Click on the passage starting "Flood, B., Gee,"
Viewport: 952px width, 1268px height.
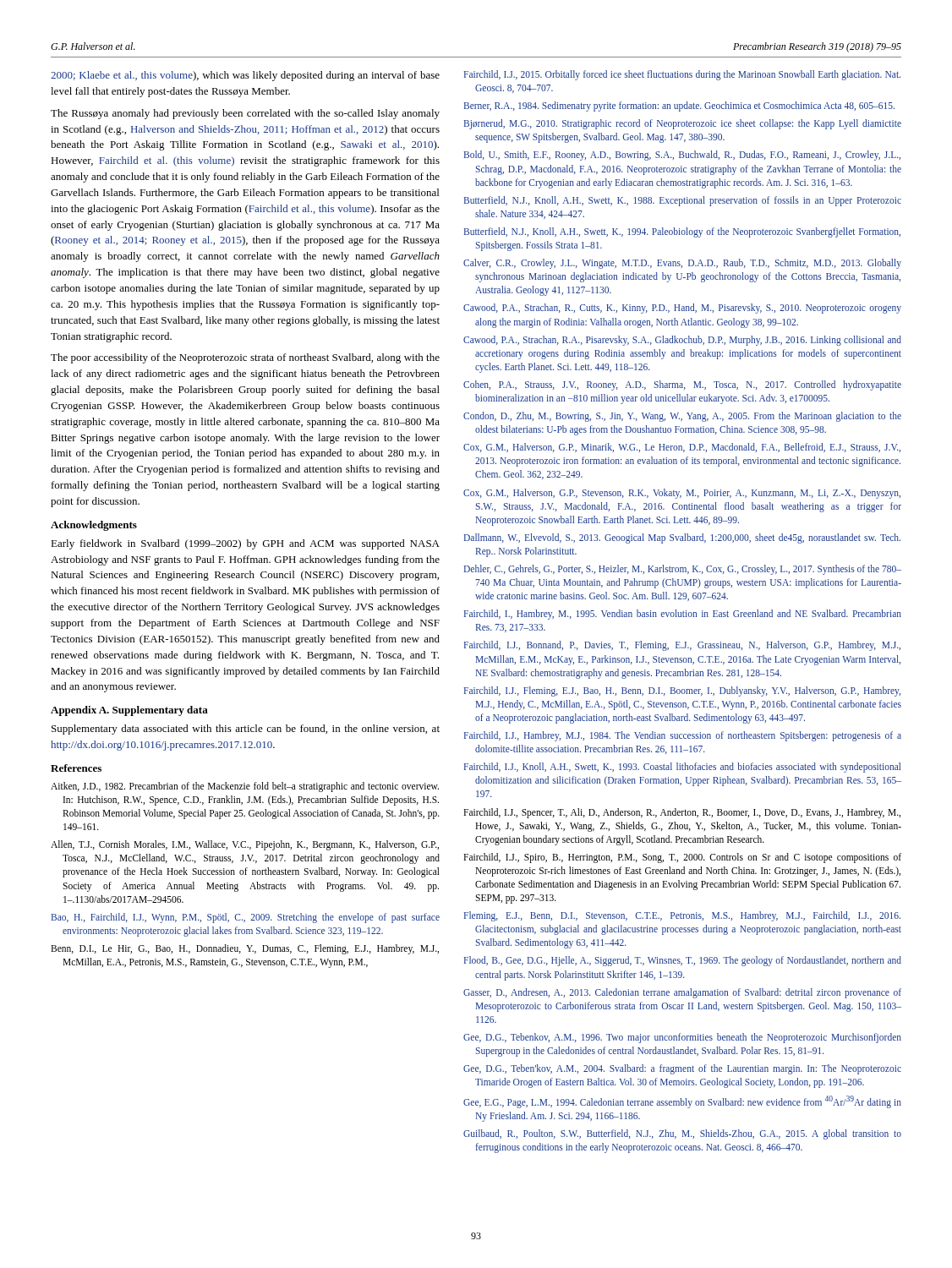pos(682,967)
